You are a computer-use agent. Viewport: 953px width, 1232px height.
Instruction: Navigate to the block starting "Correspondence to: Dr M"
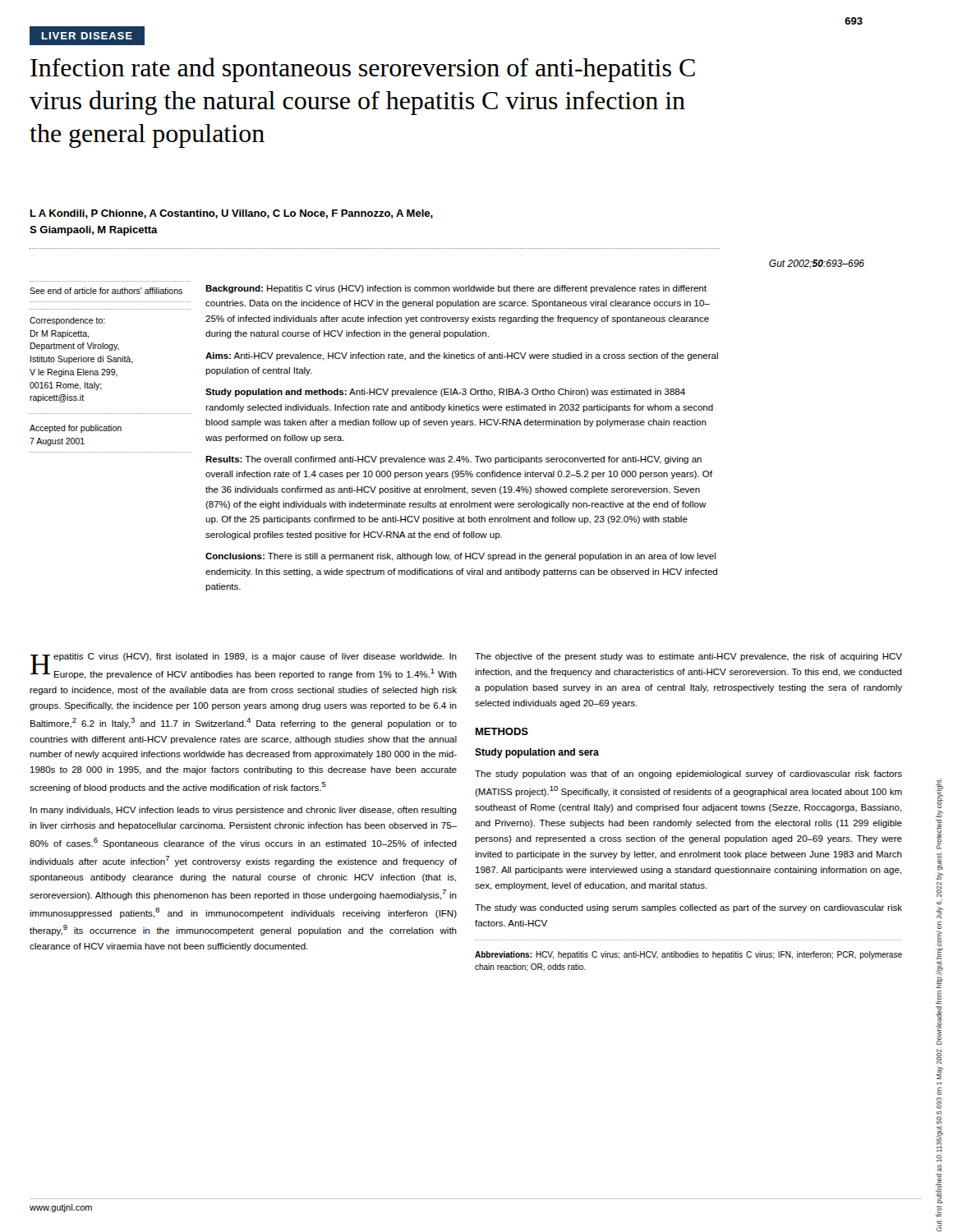(81, 359)
